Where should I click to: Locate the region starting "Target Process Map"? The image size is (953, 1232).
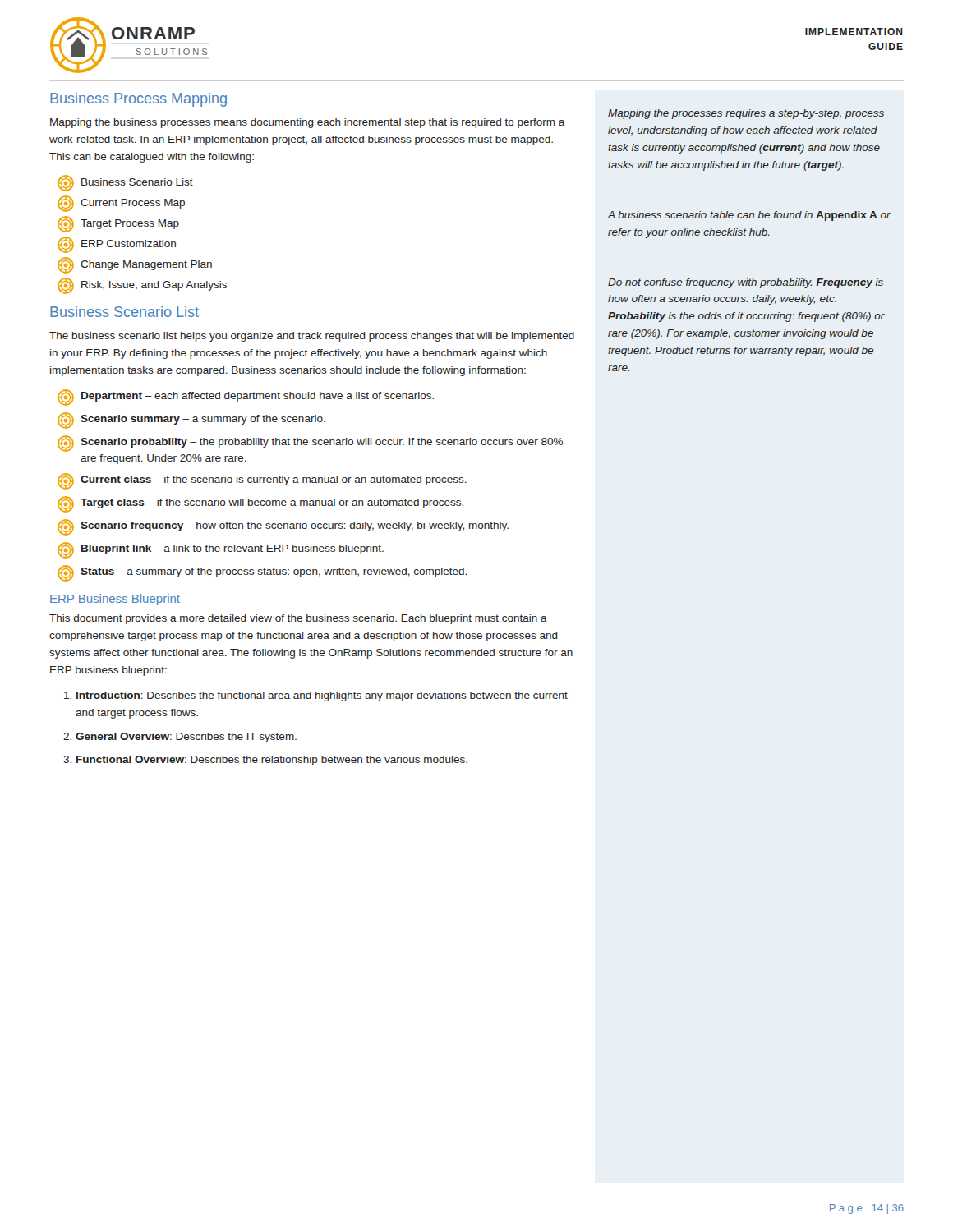pyautogui.click(x=118, y=224)
